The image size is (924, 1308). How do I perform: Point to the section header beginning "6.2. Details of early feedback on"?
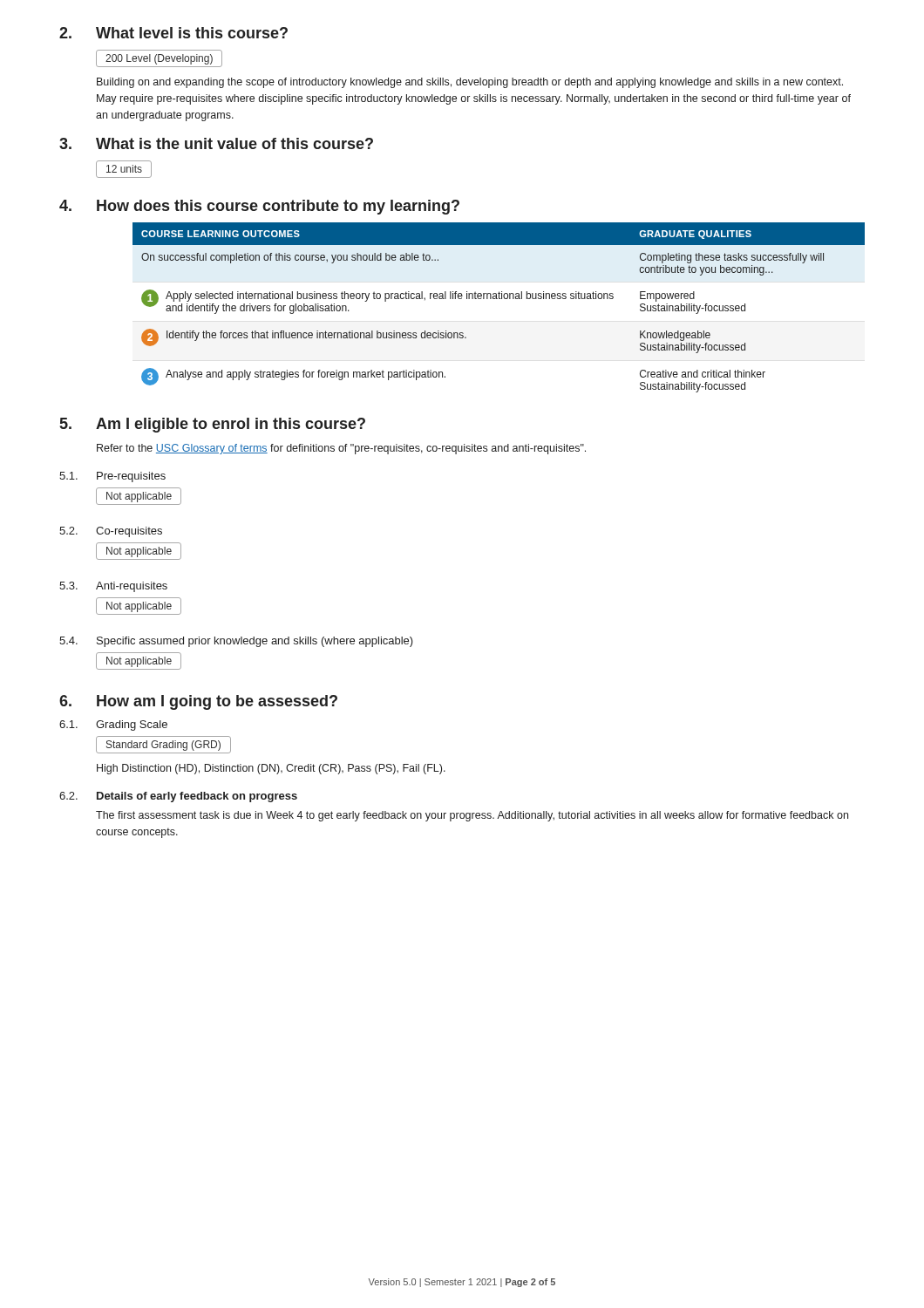click(178, 796)
